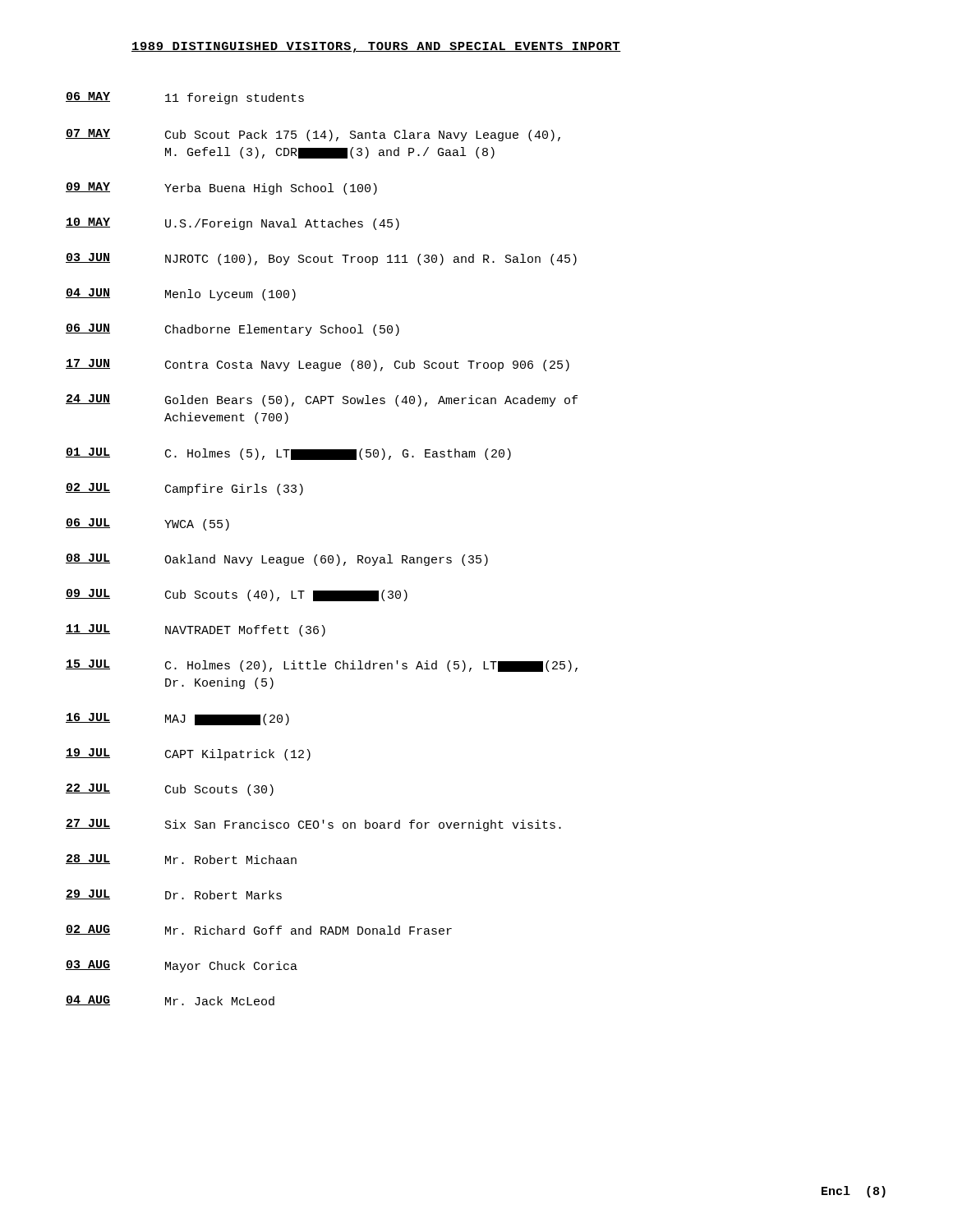Click the passage that begins "24 JUN Golden Bears (50), CAPT"

tap(476, 410)
